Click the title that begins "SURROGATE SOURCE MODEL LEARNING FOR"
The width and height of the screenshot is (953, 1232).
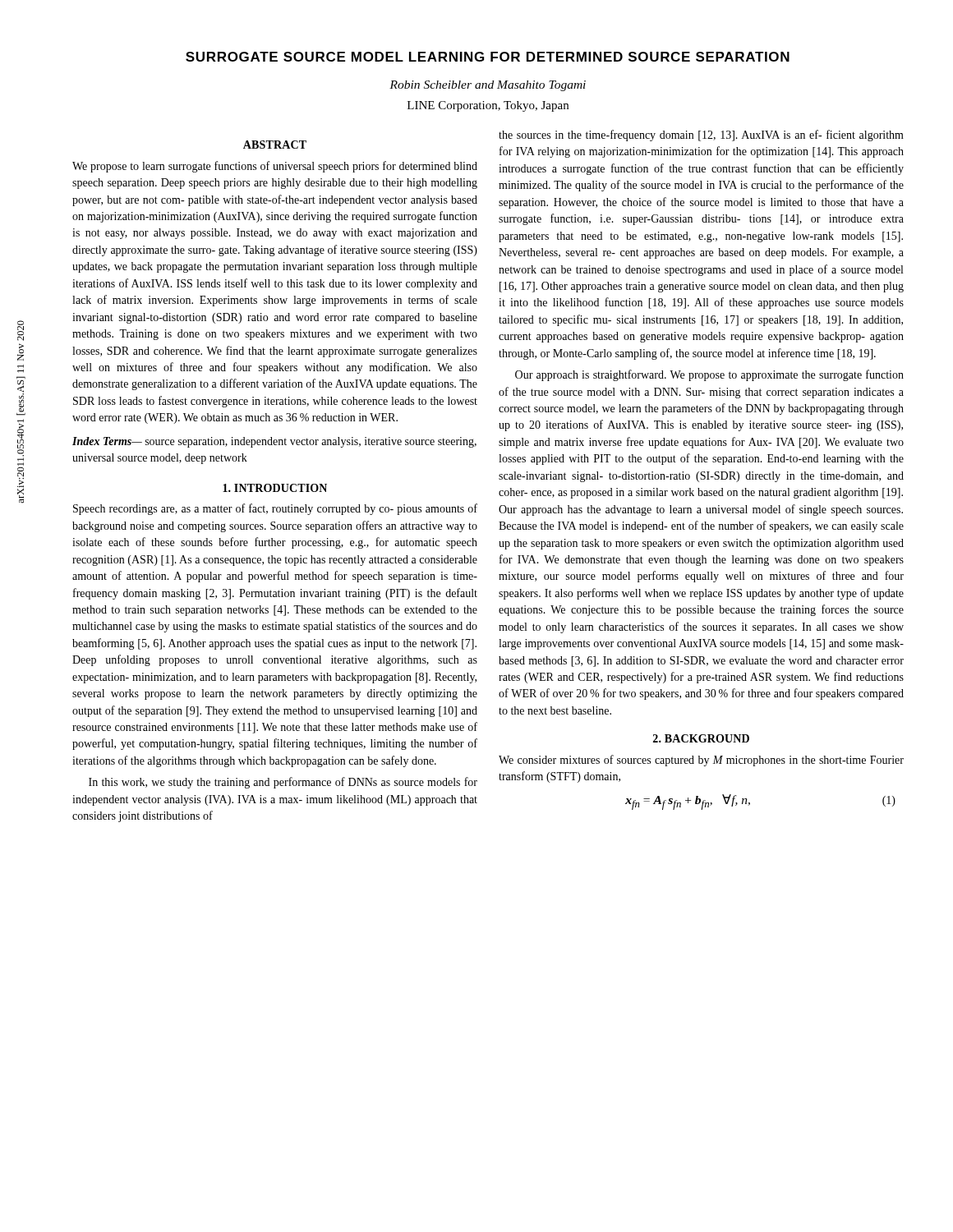click(488, 57)
